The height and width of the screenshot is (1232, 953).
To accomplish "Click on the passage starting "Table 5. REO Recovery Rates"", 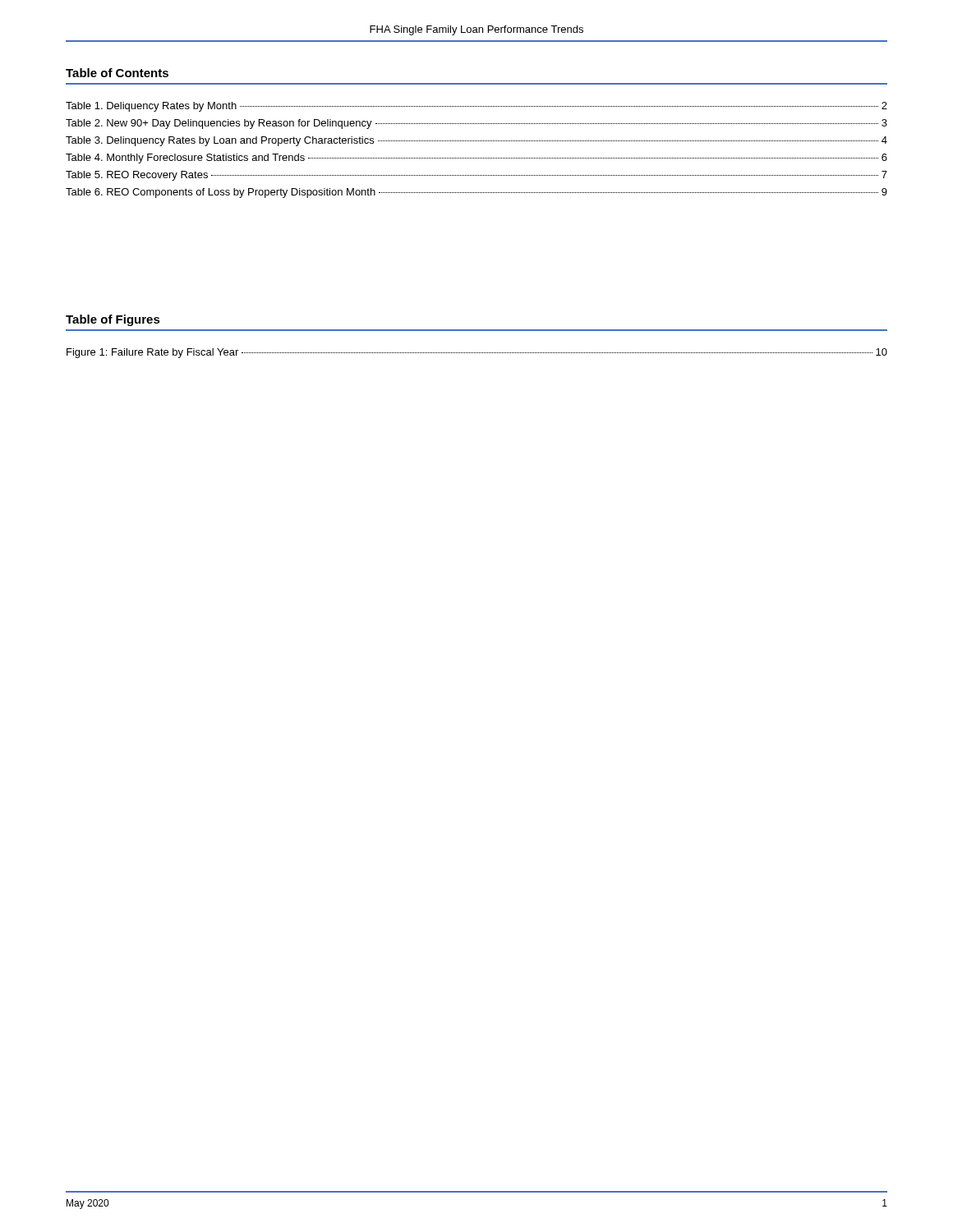I will [x=476, y=175].
